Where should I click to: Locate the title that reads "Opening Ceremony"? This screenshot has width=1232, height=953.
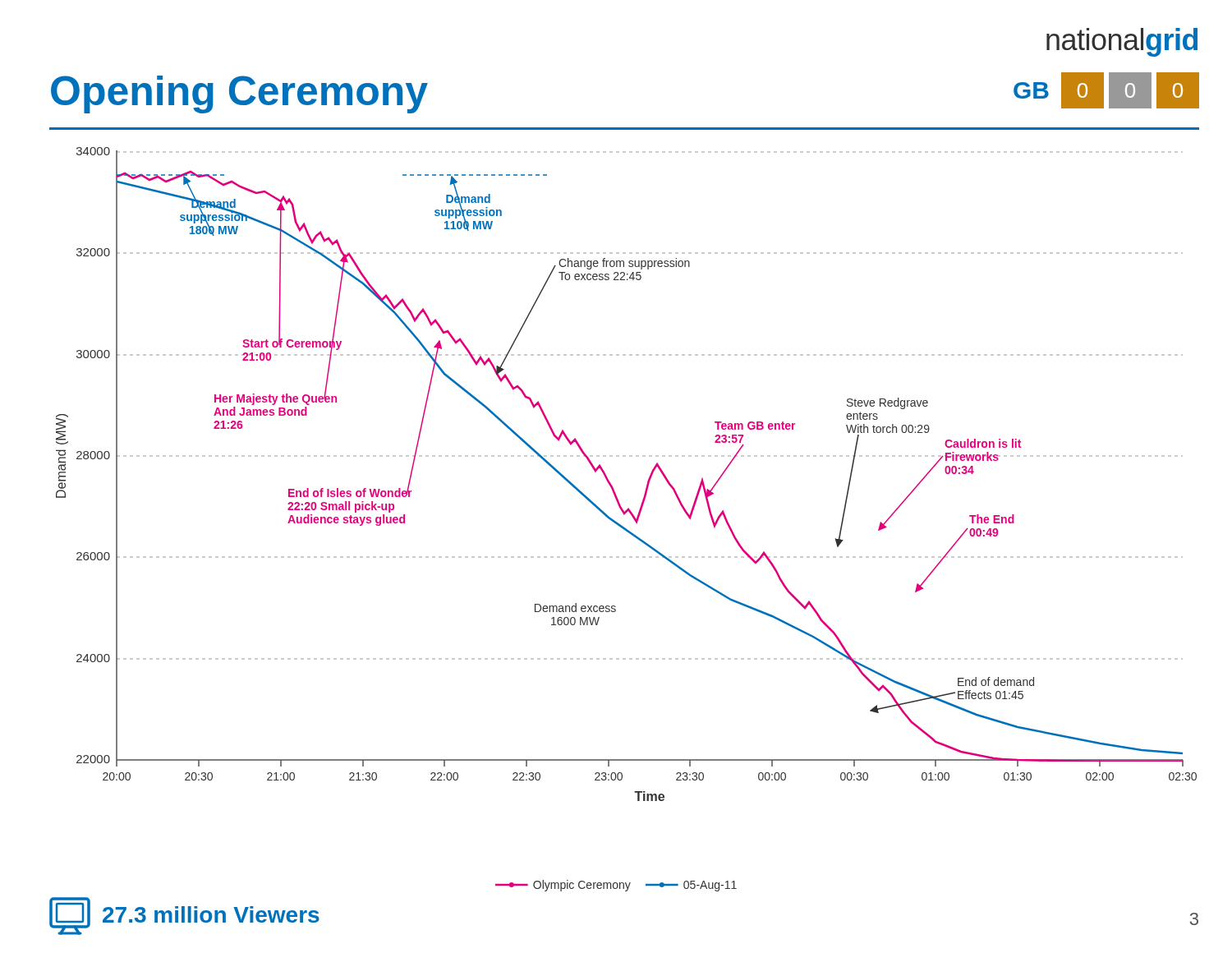(239, 91)
